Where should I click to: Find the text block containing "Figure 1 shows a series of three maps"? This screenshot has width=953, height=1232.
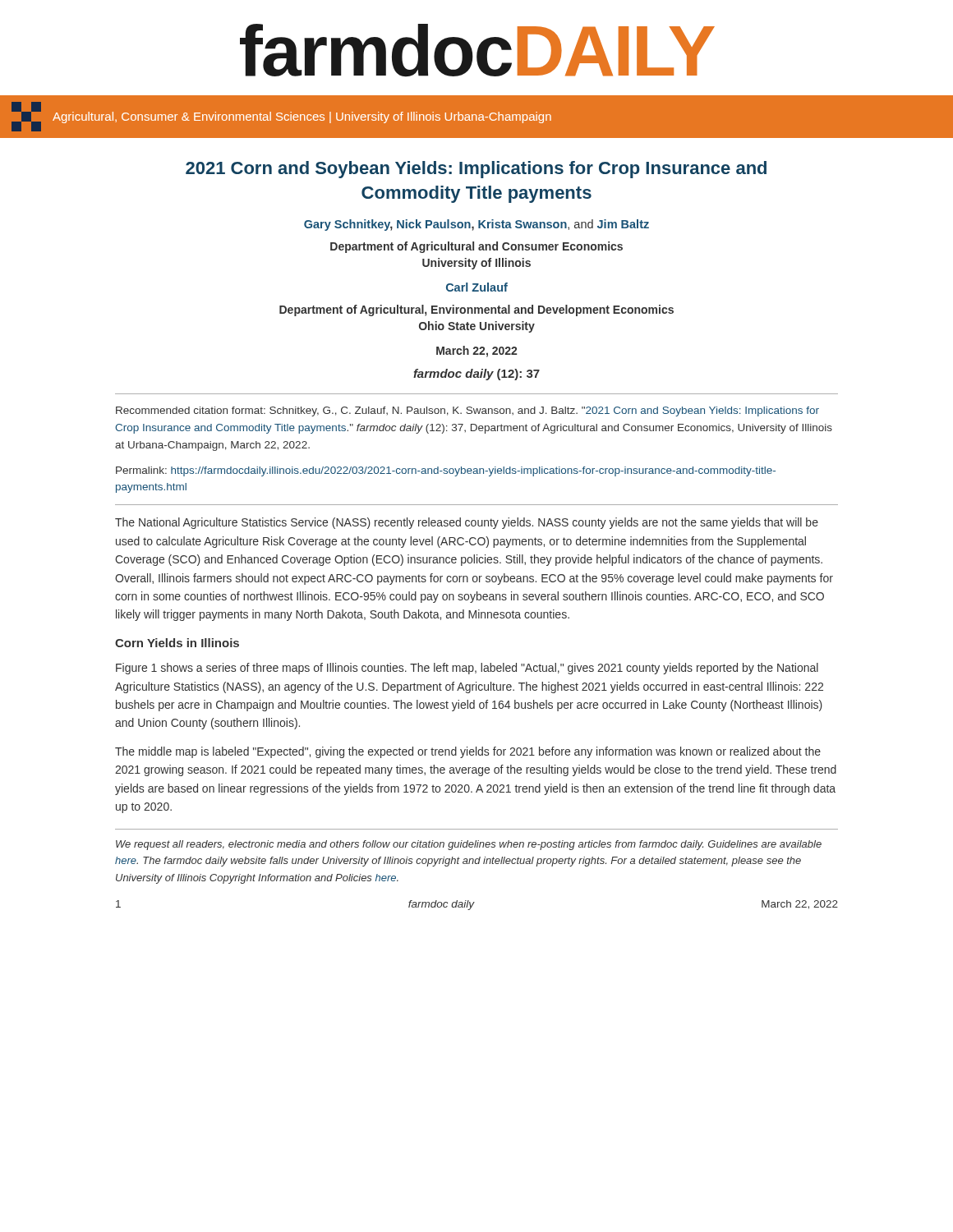point(469,695)
